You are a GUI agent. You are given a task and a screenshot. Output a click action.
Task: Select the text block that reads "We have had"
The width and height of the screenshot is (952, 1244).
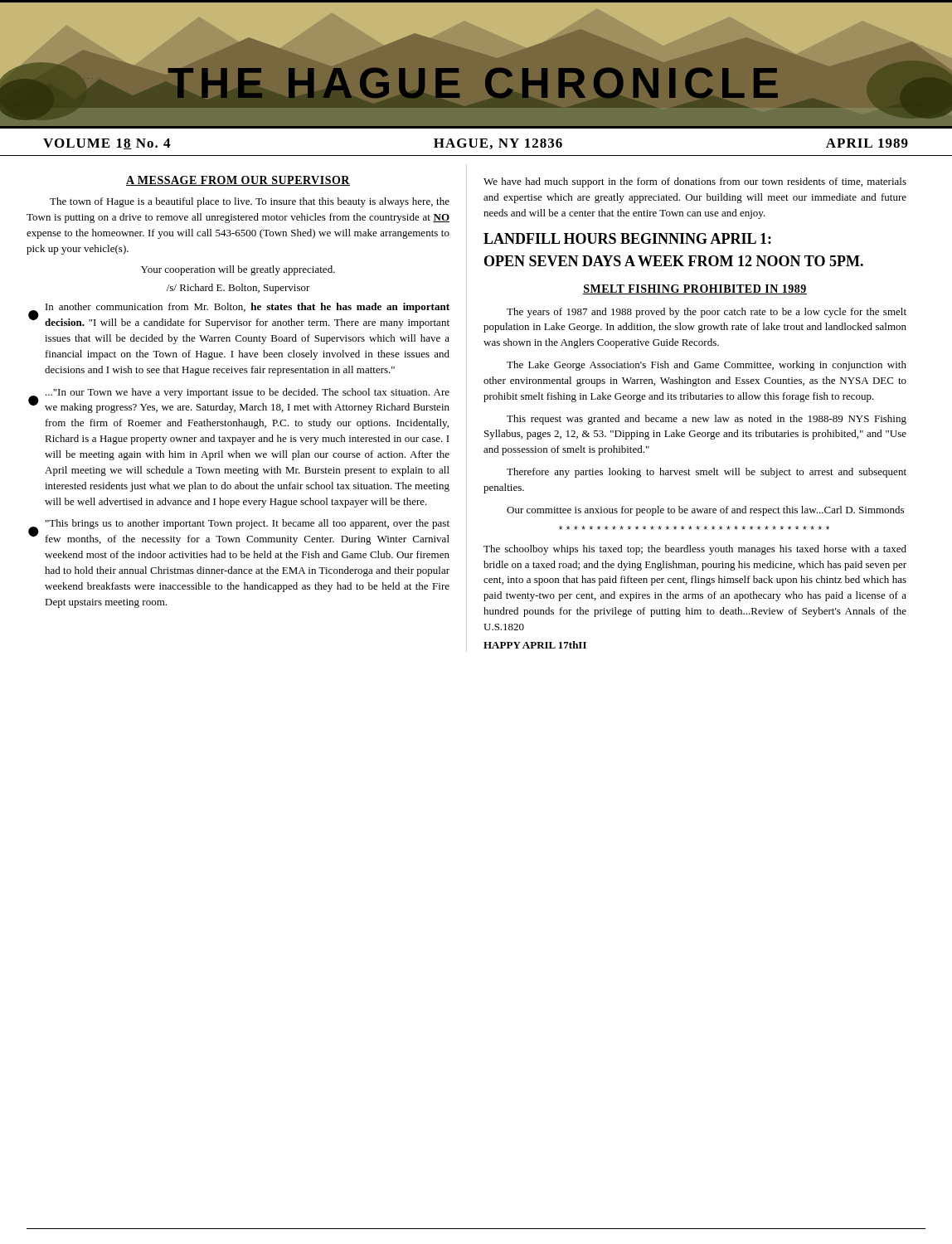pos(695,197)
